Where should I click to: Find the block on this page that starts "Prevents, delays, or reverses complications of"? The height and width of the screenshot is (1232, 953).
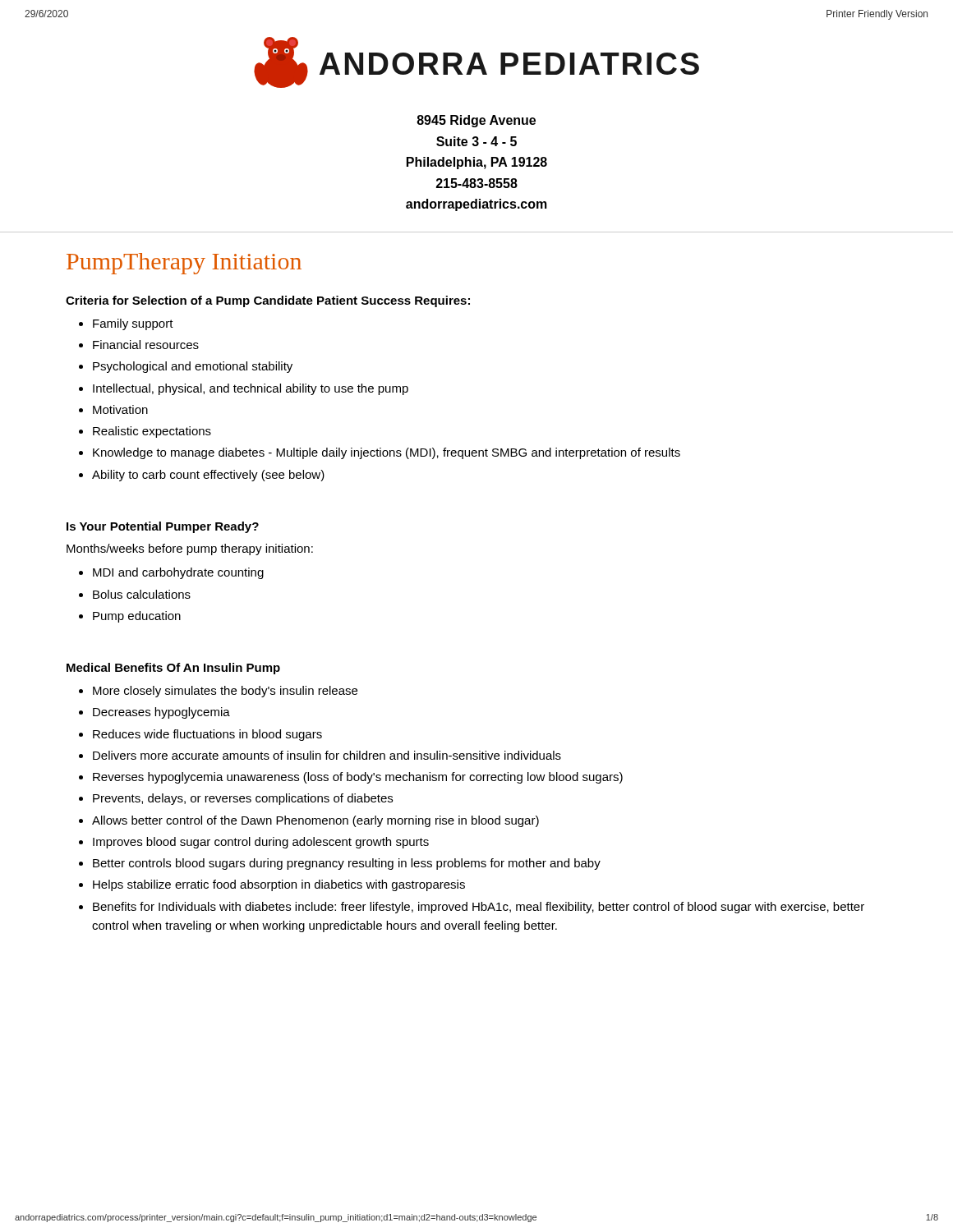tap(243, 798)
